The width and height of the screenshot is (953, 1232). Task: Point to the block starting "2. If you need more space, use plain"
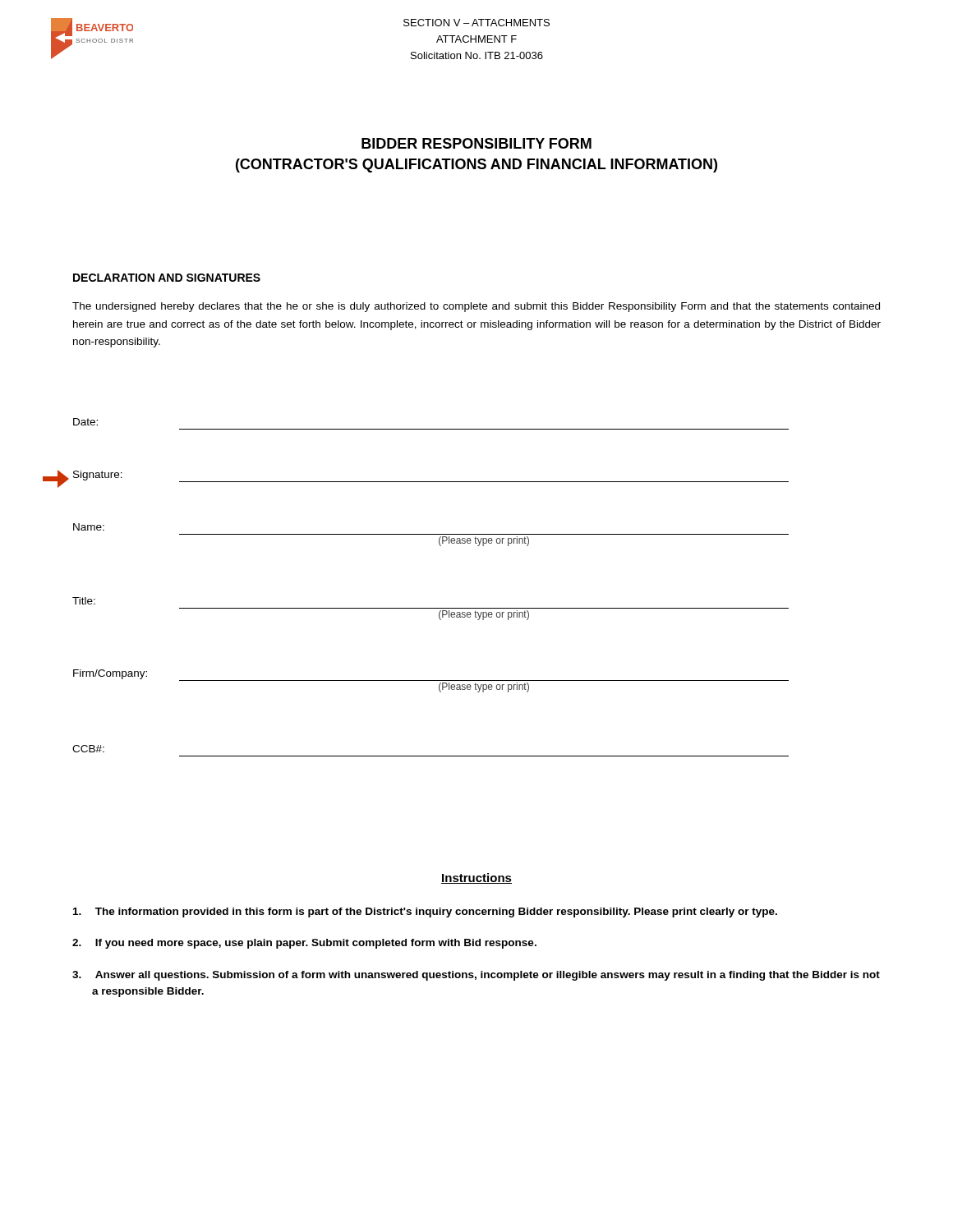pyautogui.click(x=476, y=943)
